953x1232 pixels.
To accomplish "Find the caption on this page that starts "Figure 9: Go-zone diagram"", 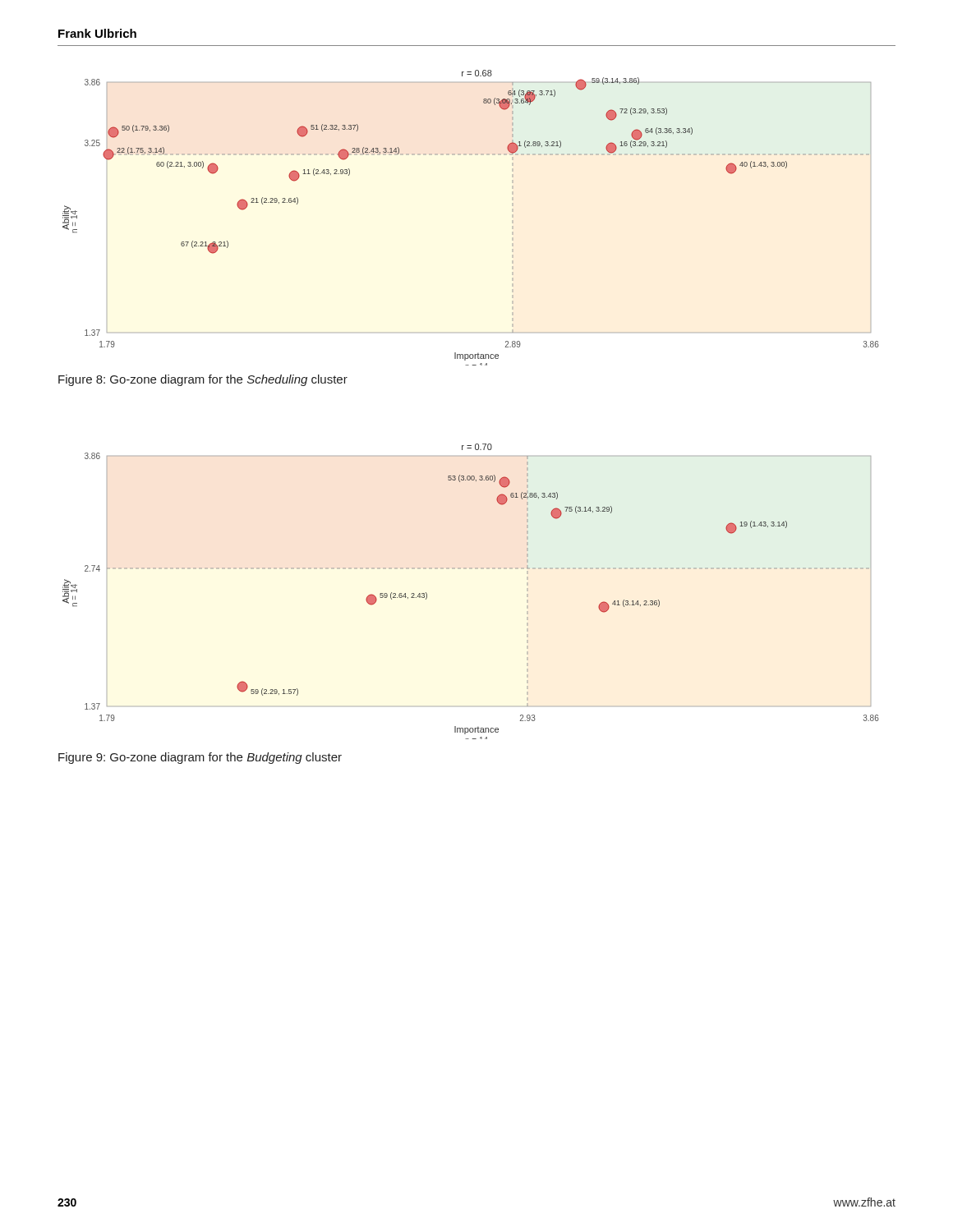I will pos(200,757).
